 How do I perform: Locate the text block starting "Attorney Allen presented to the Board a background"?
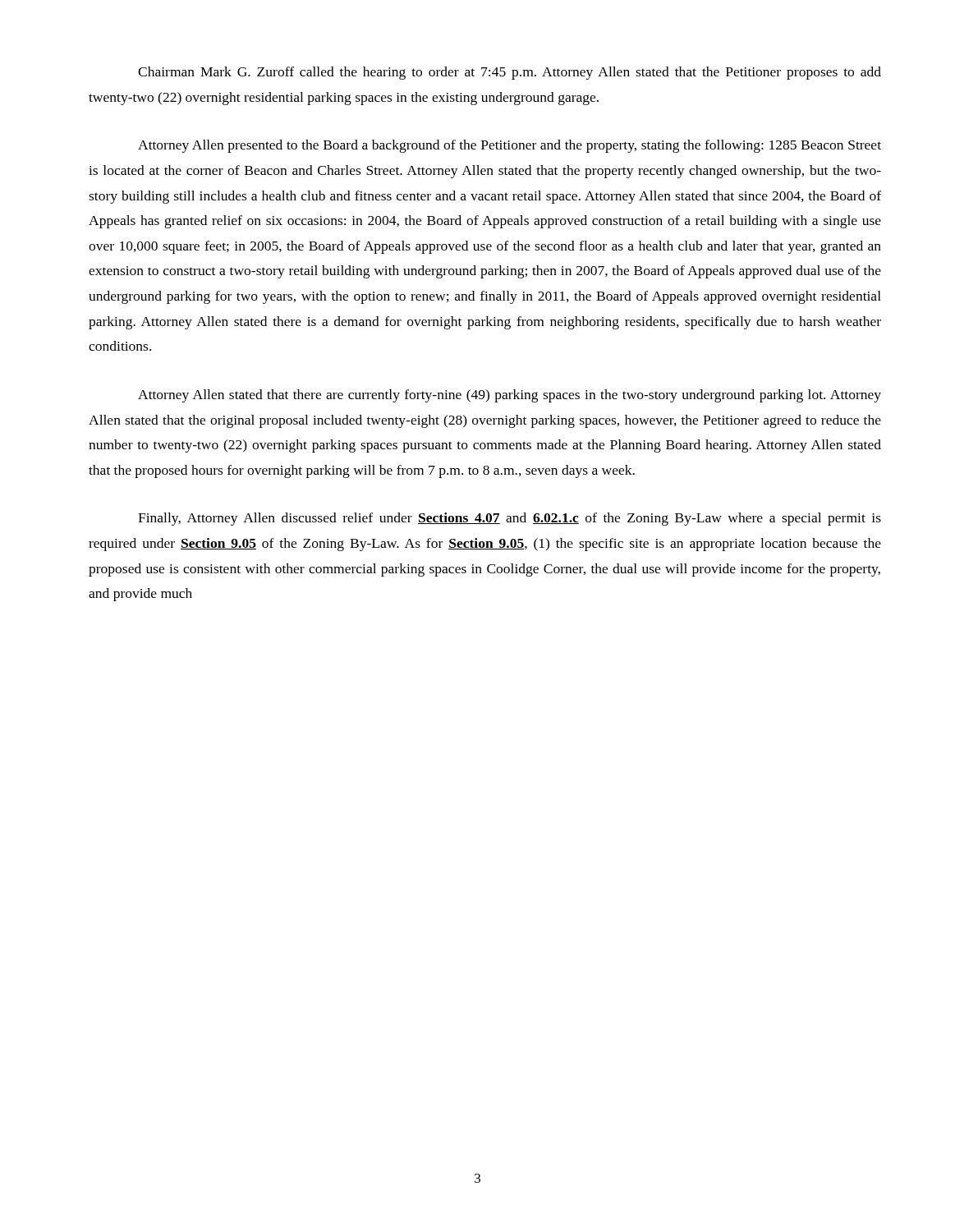coord(485,245)
